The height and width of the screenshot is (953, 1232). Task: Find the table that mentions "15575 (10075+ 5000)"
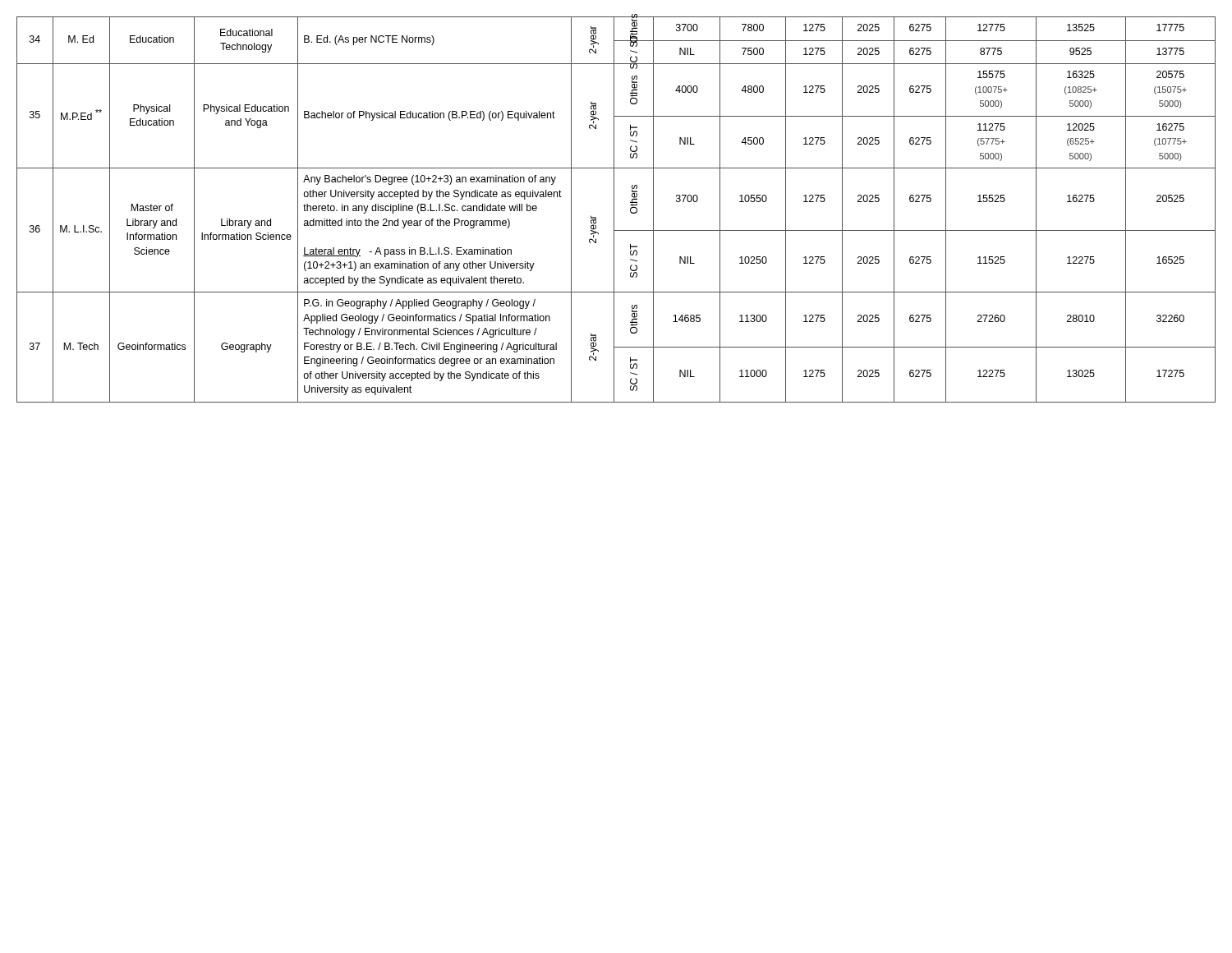[616, 209]
